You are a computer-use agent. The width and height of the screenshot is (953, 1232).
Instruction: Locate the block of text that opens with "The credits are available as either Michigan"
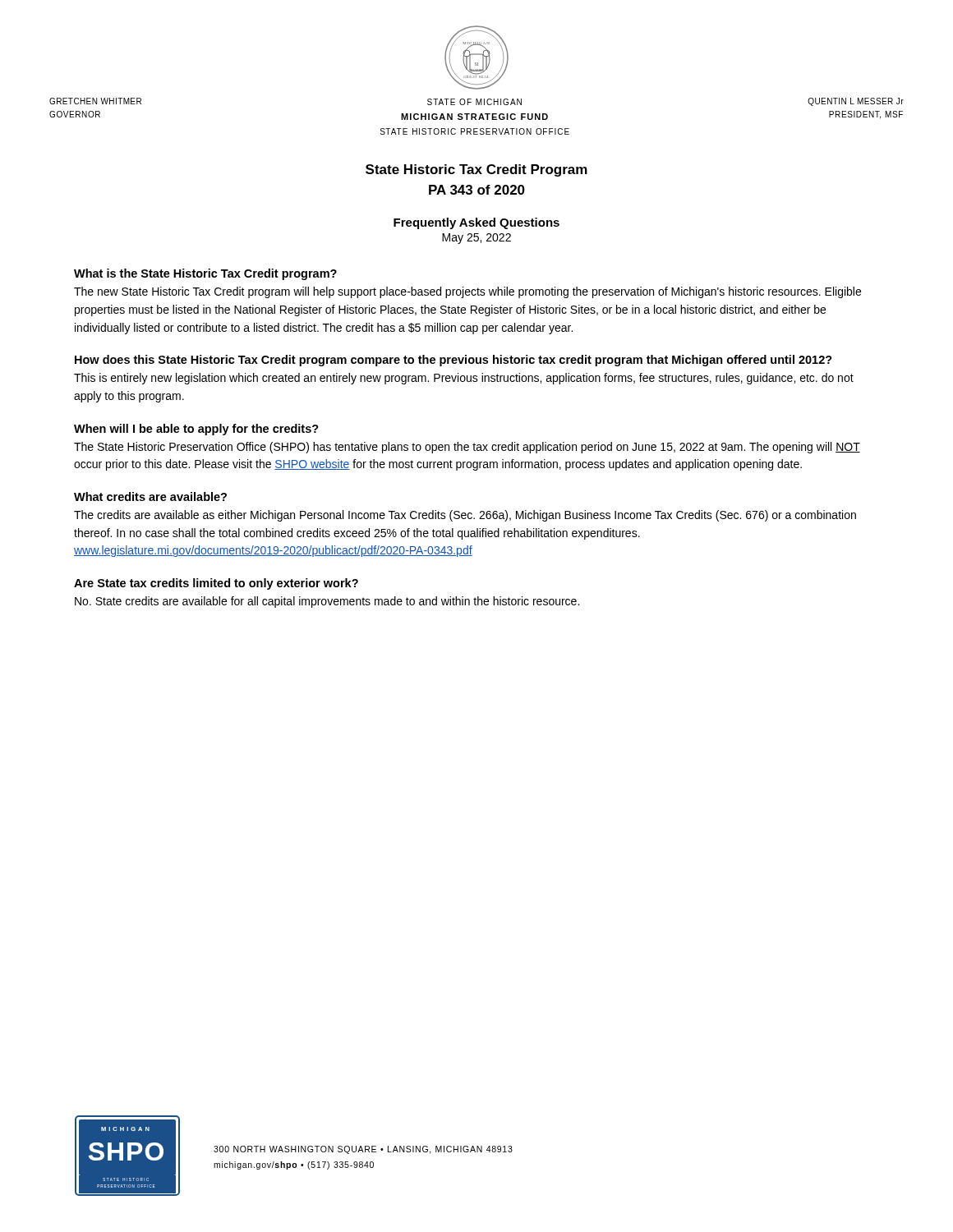pyautogui.click(x=465, y=533)
